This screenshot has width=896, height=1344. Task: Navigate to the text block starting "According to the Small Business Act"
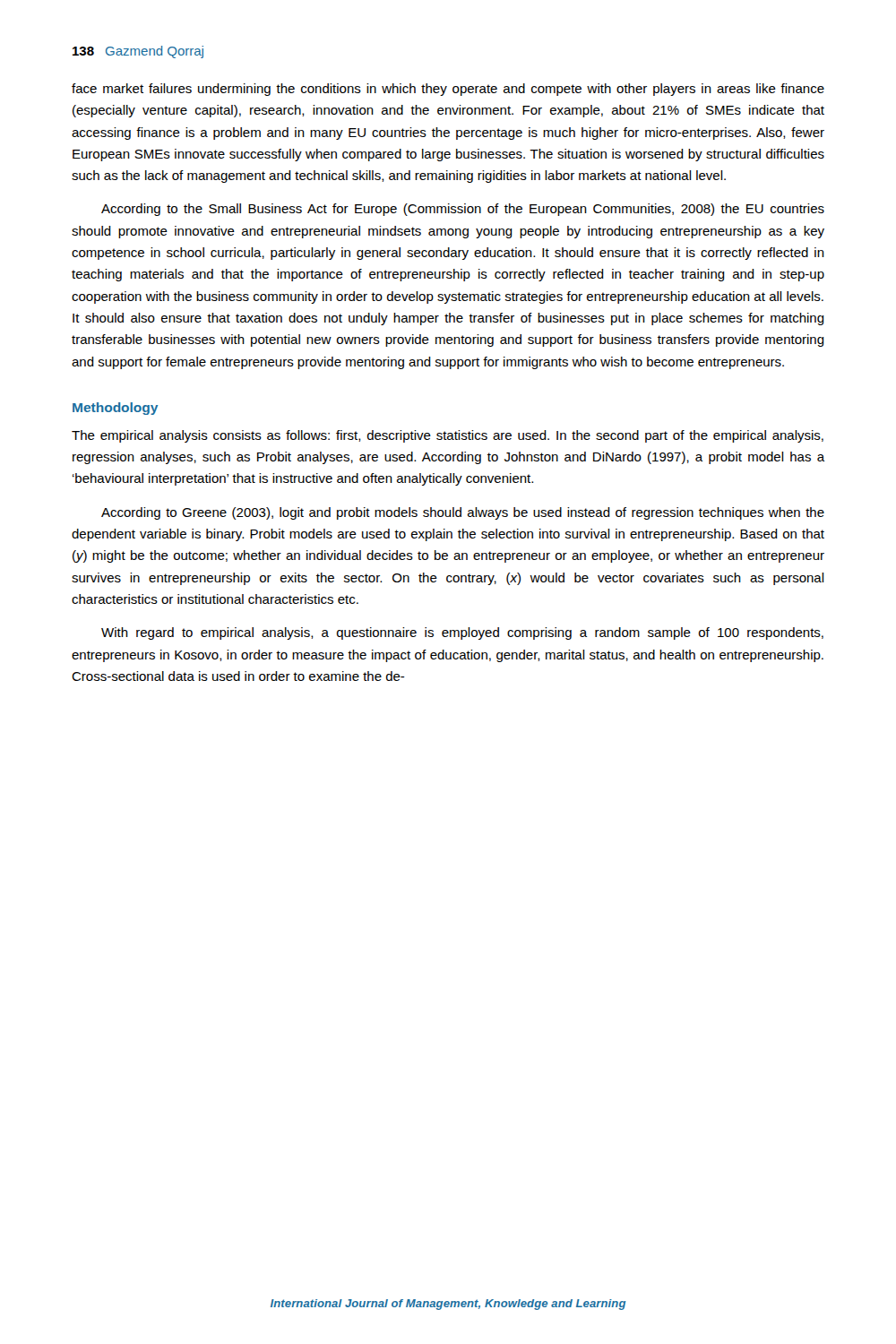[x=448, y=285]
